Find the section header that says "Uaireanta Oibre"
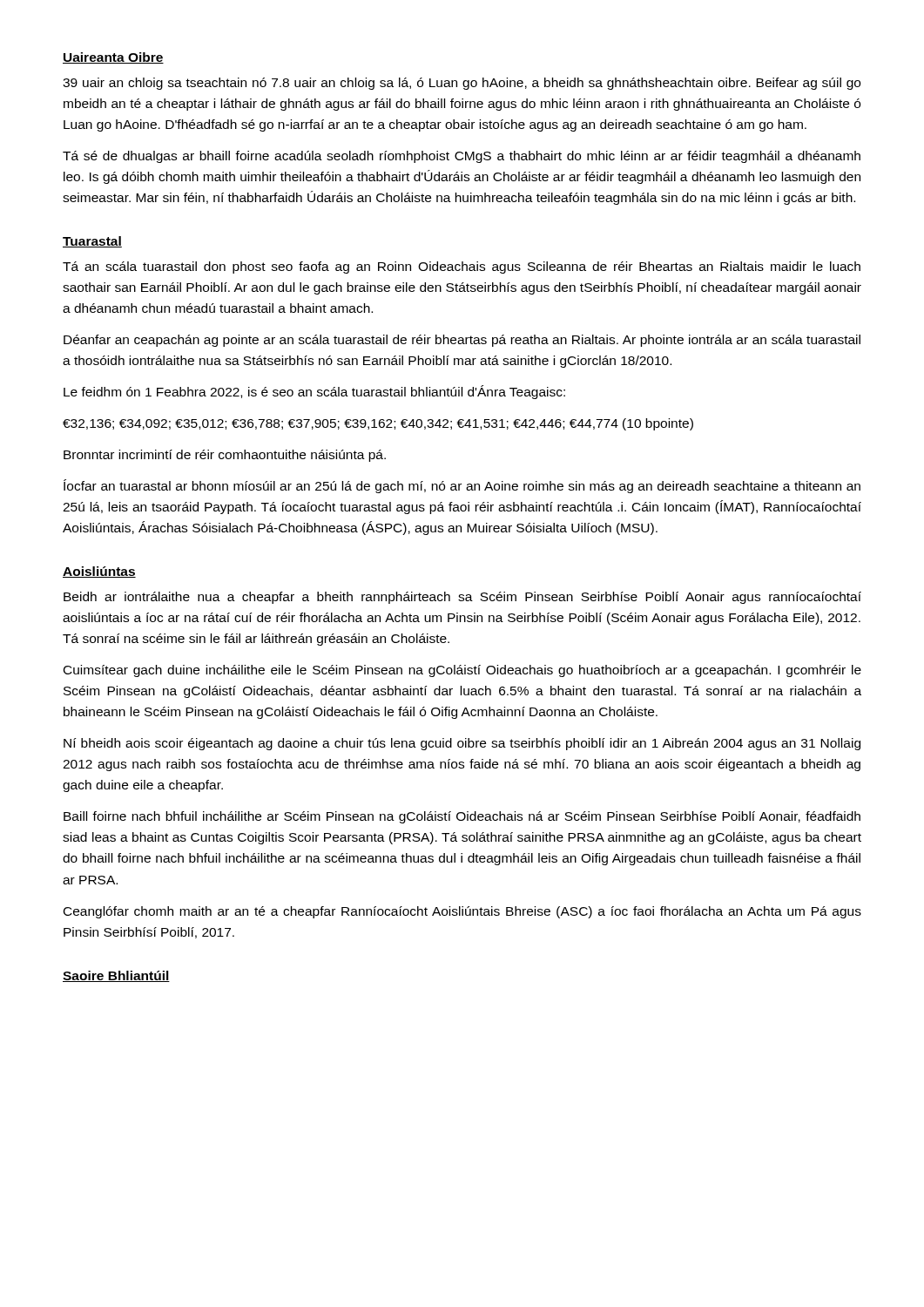This screenshot has width=924, height=1307. 113,57
